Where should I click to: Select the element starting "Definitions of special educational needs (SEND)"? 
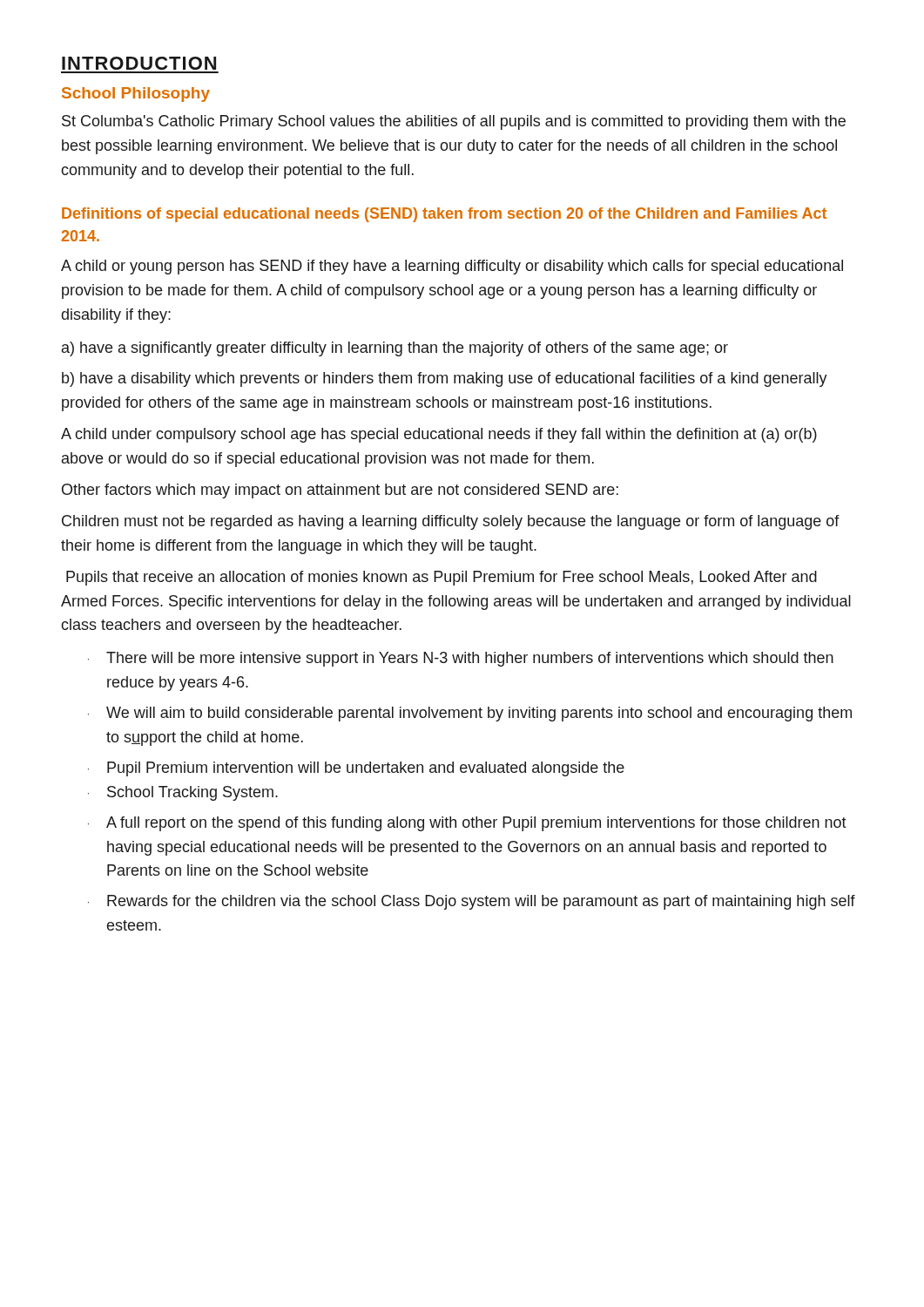coord(444,225)
